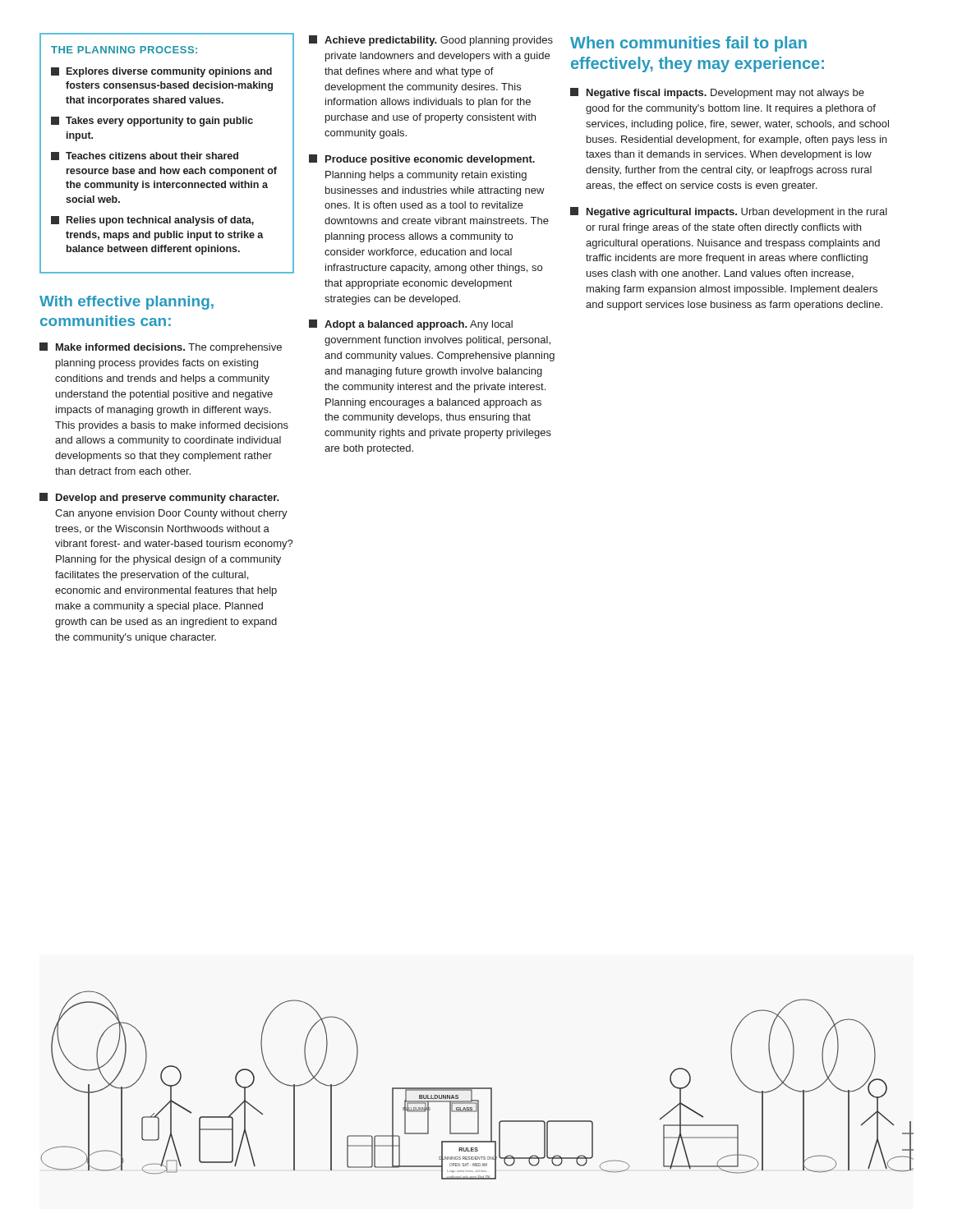
Task: Locate the element starting "Negative agricultural impacts. Urban development in the rural"
Action: (x=730, y=259)
